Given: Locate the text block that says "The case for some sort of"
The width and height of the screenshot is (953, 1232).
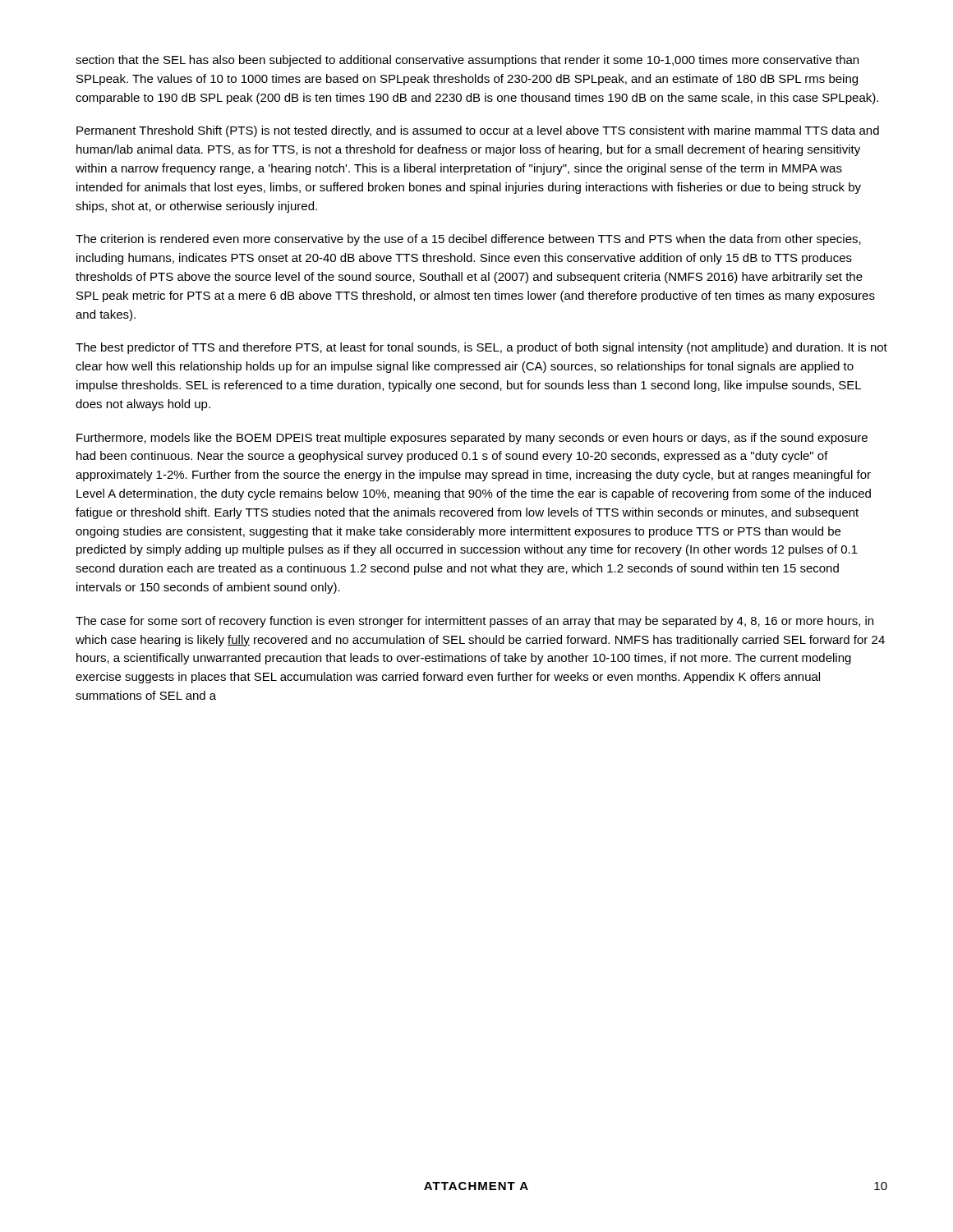Looking at the screenshot, I should pyautogui.click(x=480, y=658).
